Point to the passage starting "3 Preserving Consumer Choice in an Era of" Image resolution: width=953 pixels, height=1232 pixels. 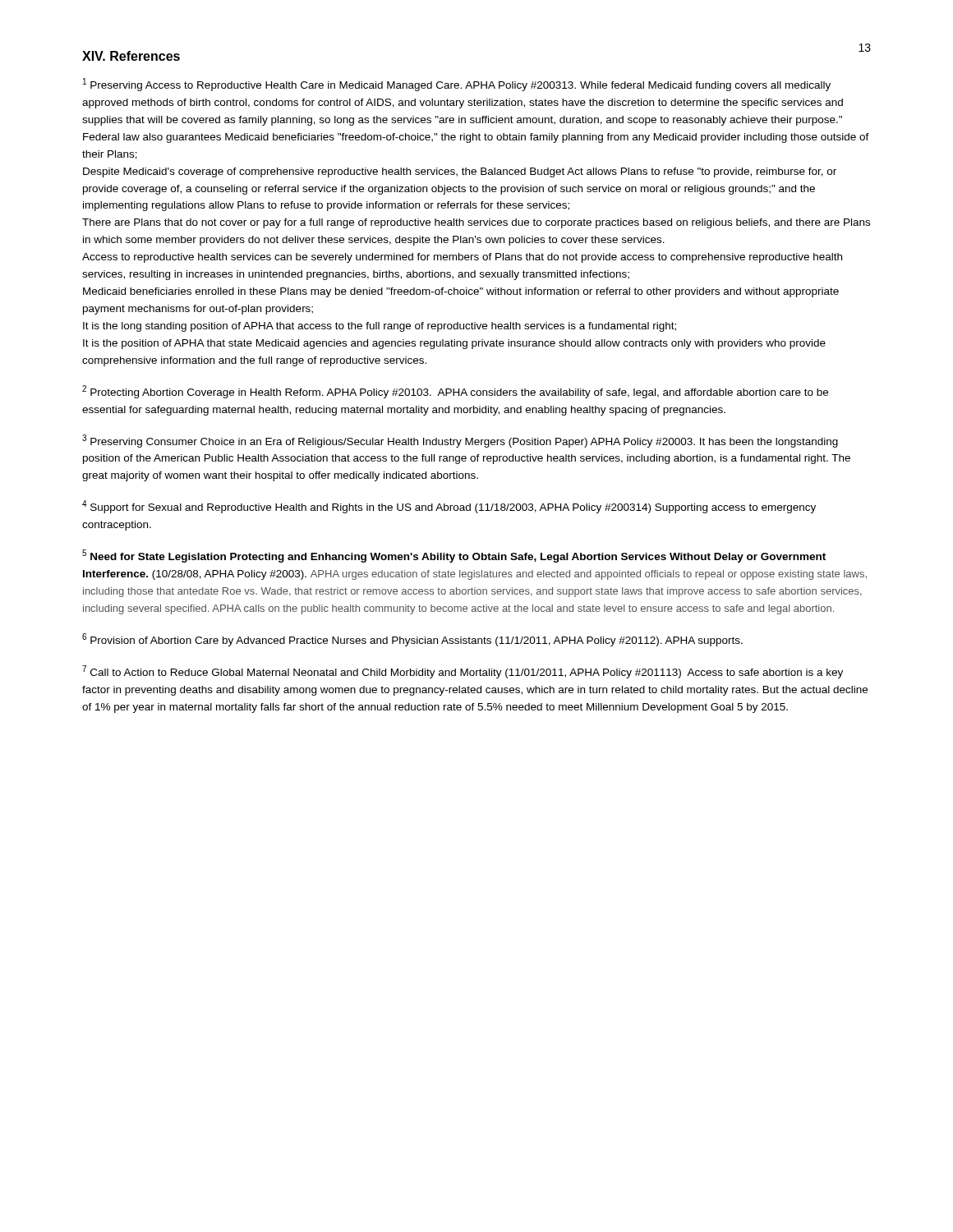(466, 457)
